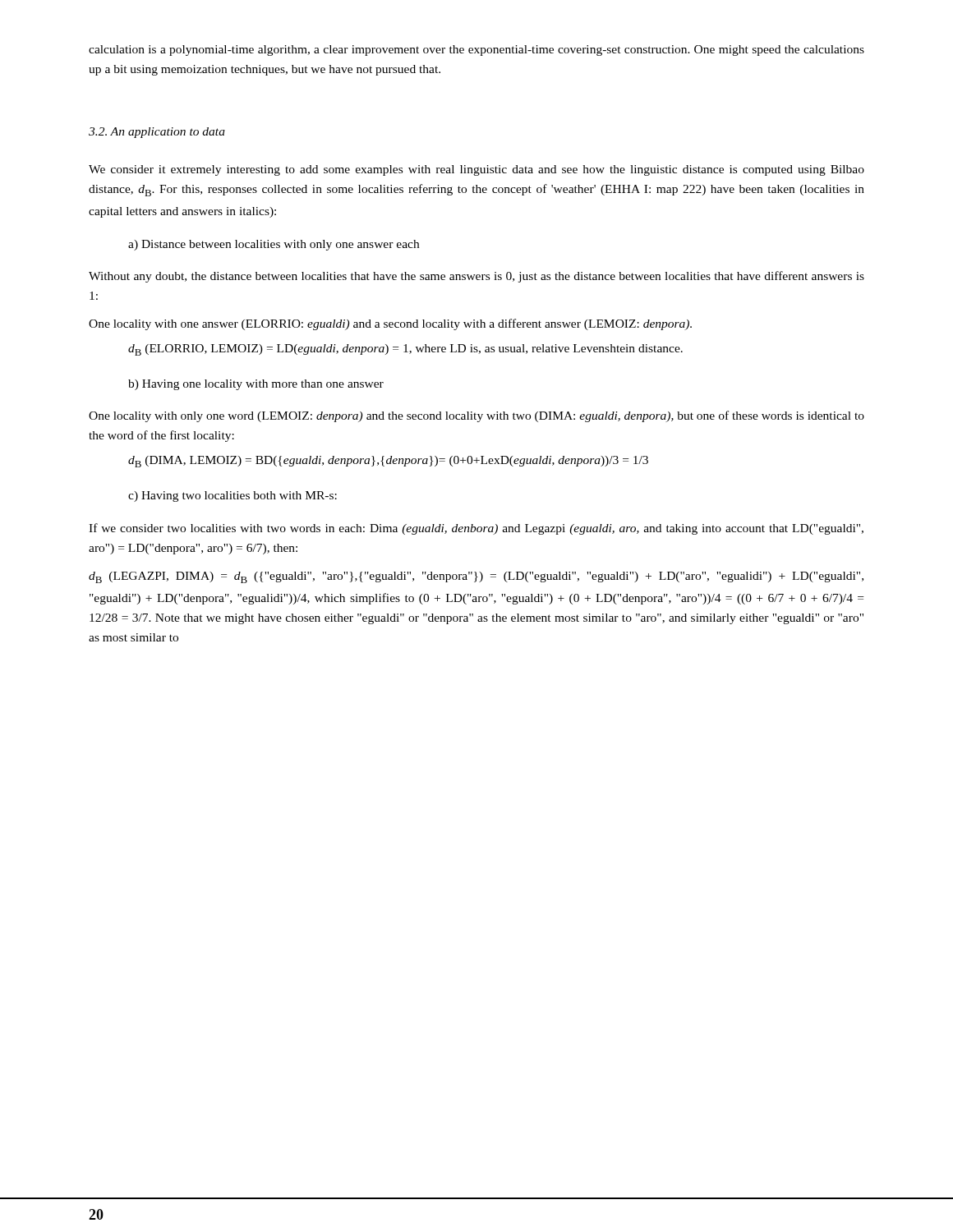Select the list item that reads "b) Having one locality with"
Viewport: 953px width, 1232px height.
pyautogui.click(x=256, y=385)
